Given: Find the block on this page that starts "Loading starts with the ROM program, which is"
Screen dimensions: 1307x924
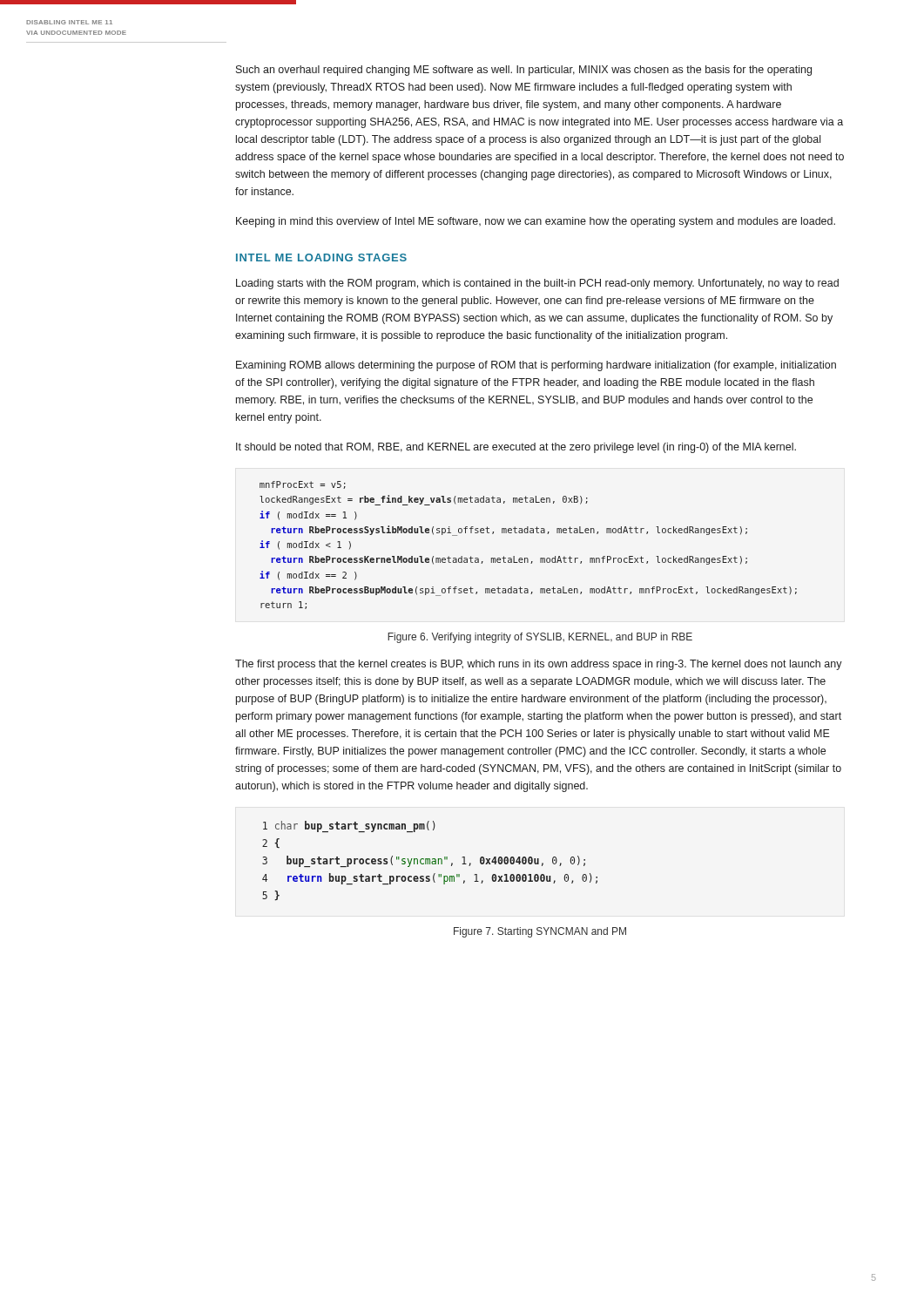Looking at the screenshot, I should click(537, 309).
